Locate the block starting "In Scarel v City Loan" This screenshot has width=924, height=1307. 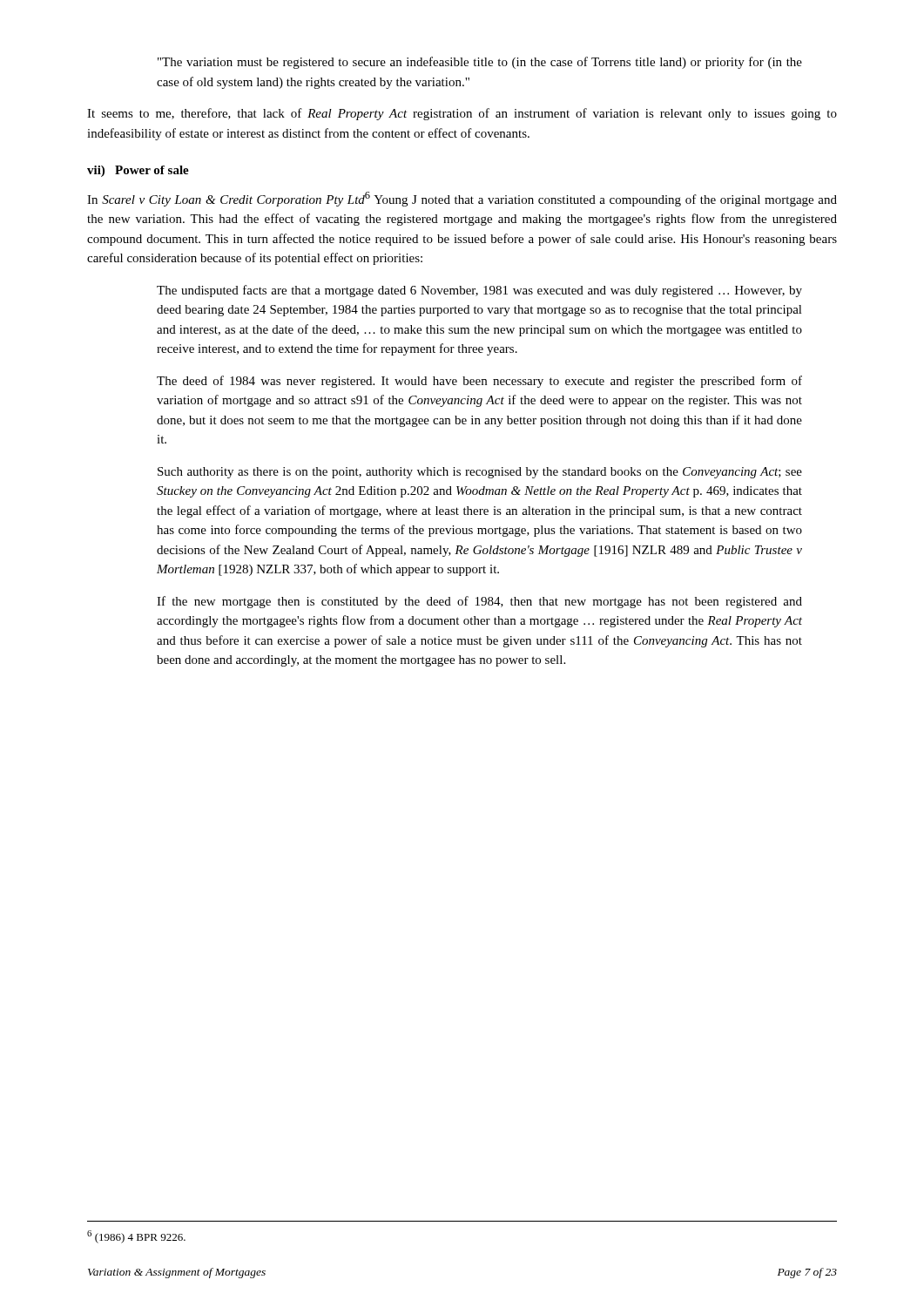pyautogui.click(x=462, y=227)
